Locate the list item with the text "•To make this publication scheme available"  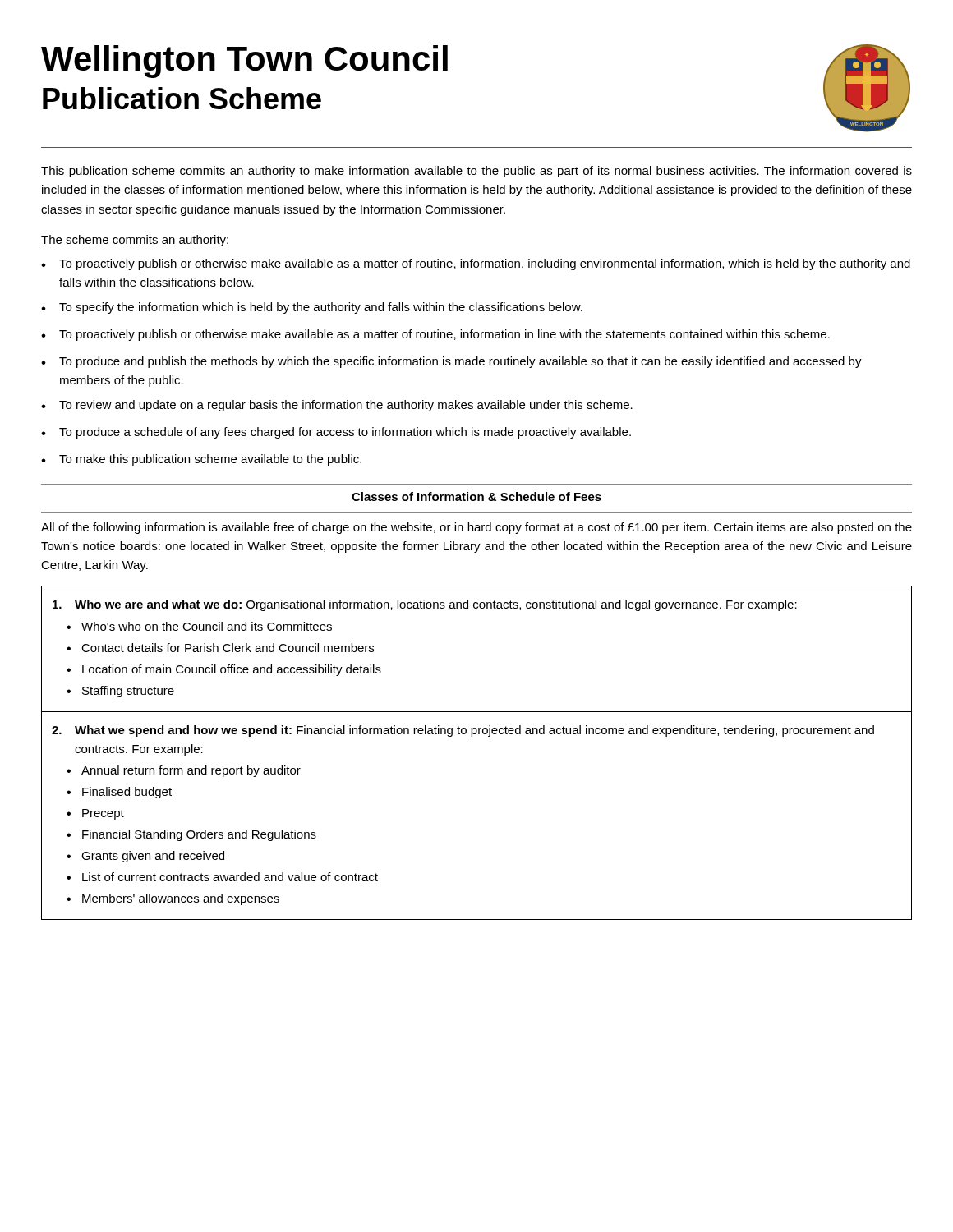point(202,461)
